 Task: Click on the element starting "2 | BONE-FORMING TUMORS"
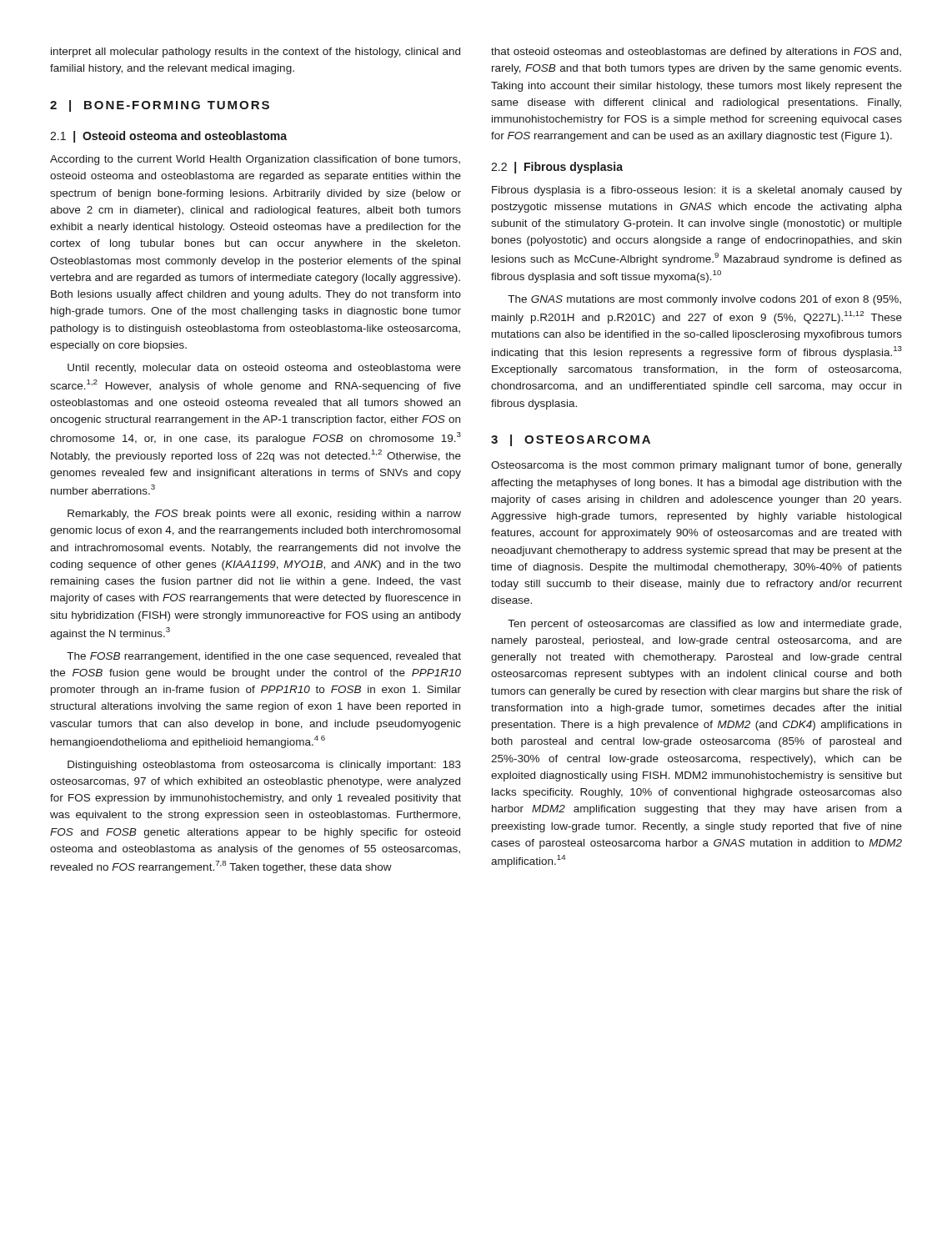[x=161, y=104]
